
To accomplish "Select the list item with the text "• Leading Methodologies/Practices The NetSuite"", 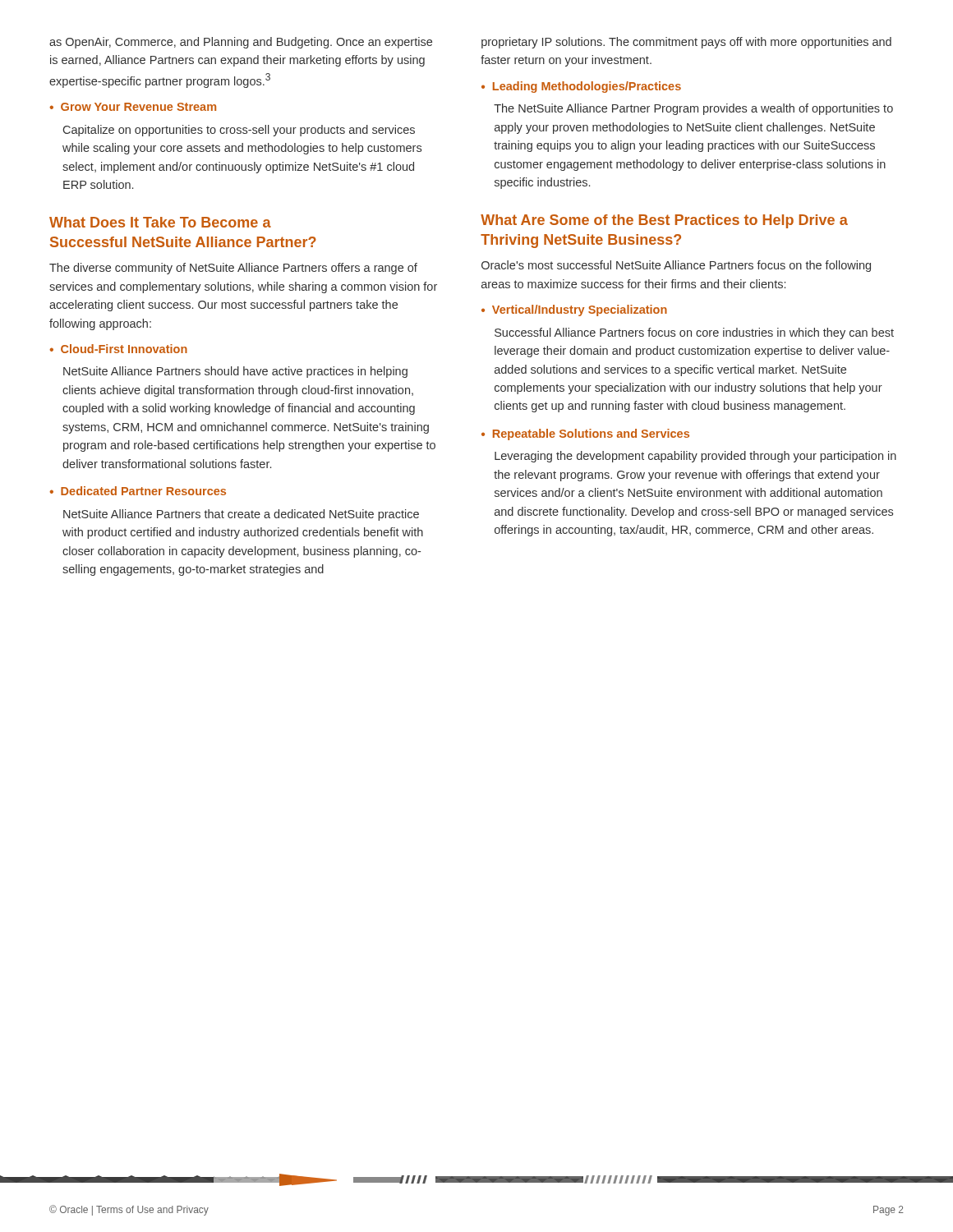I will 692,135.
